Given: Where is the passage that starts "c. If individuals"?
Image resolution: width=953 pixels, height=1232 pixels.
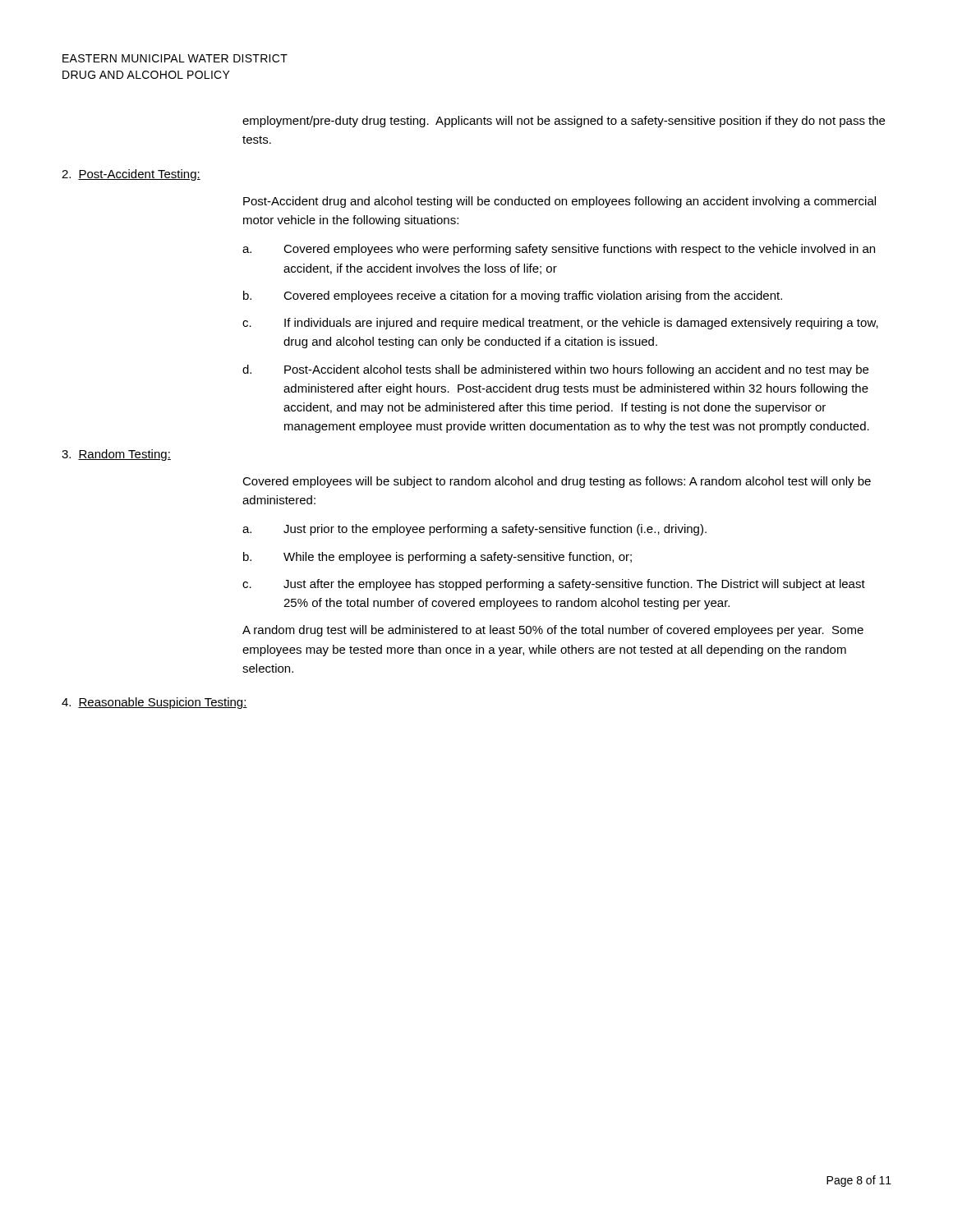Looking at the screenshot, I should (567, 332).
